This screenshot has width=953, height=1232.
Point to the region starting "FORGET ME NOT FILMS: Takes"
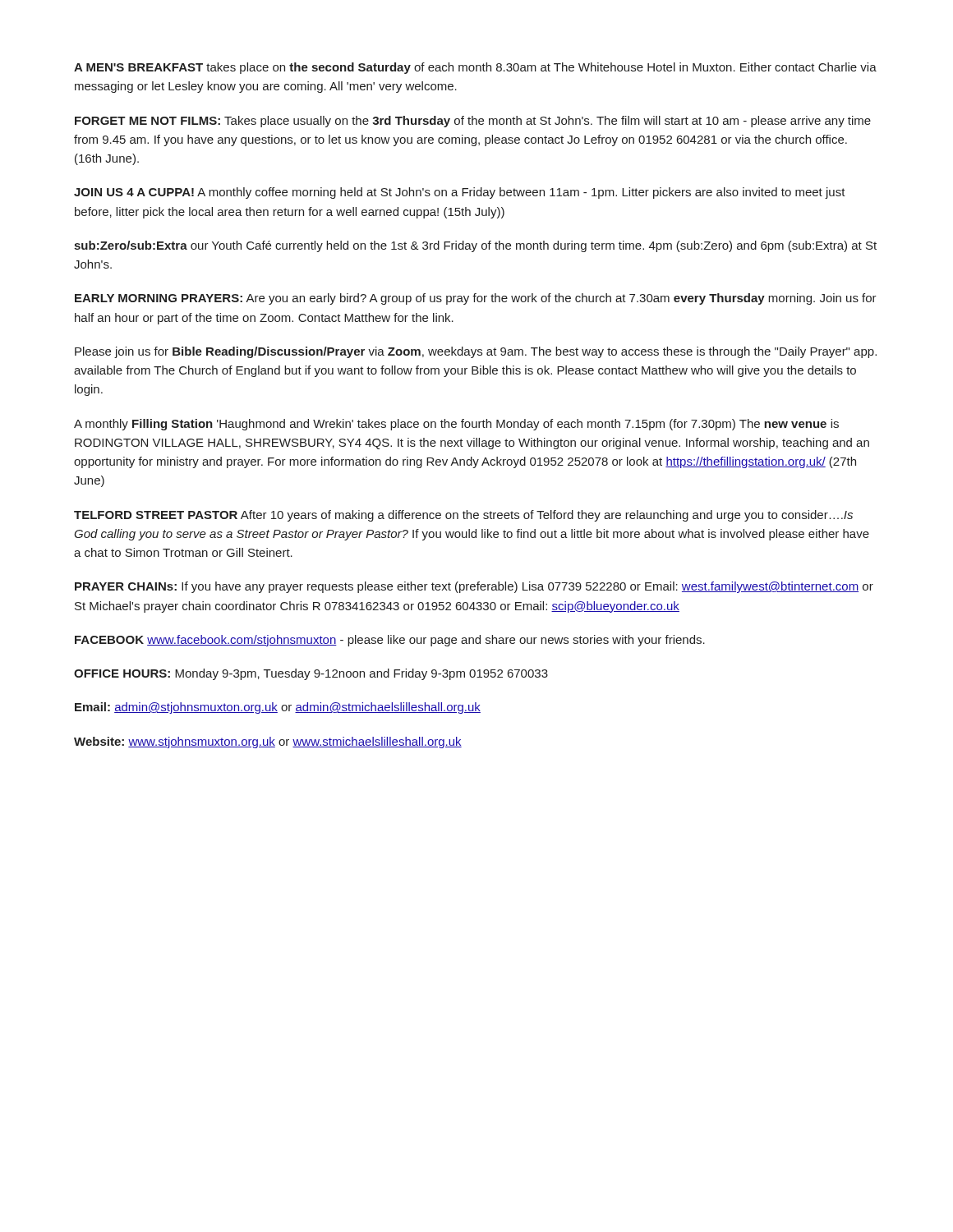(472, 139)
